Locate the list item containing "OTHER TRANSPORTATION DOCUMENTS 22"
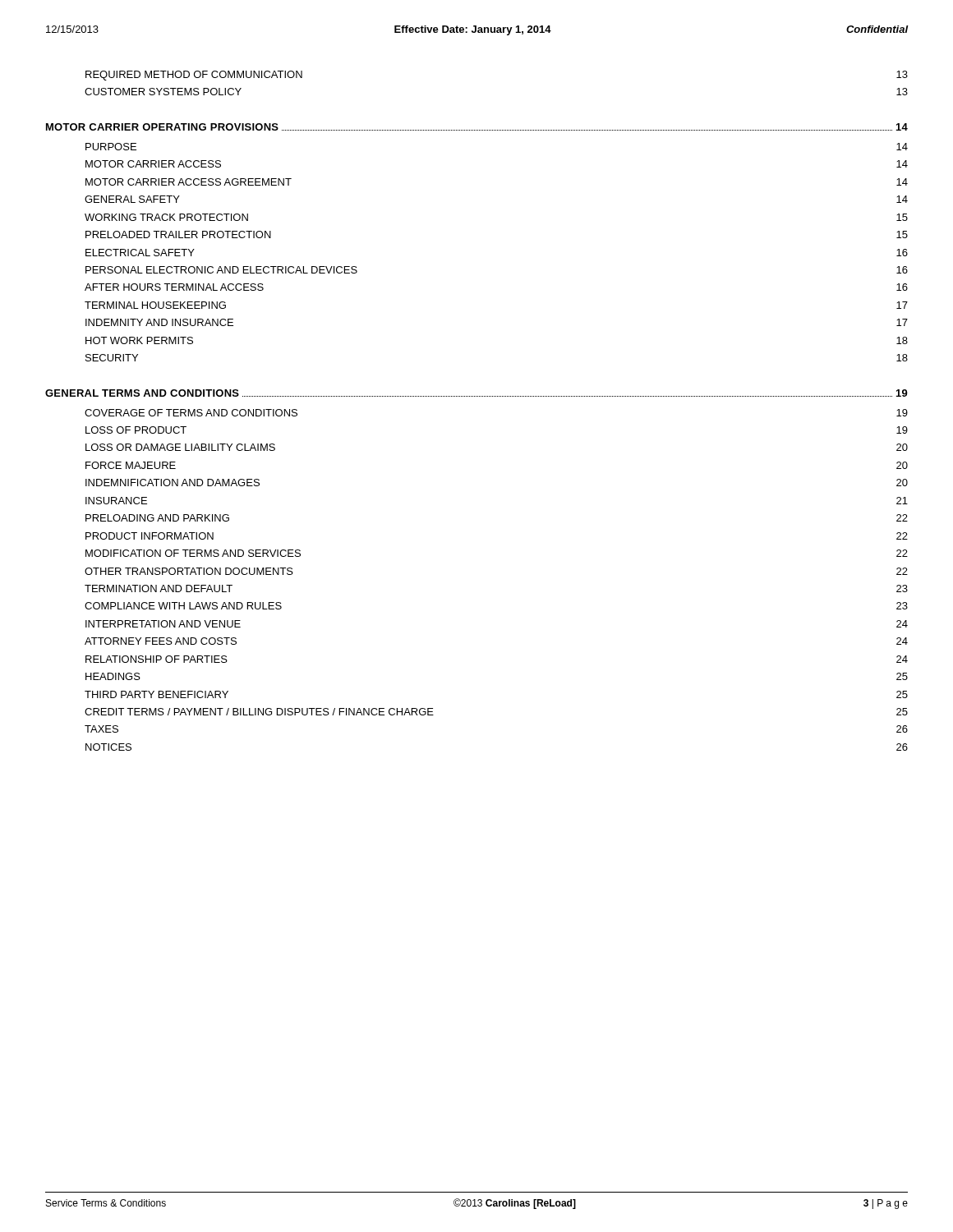 [191, 571]
